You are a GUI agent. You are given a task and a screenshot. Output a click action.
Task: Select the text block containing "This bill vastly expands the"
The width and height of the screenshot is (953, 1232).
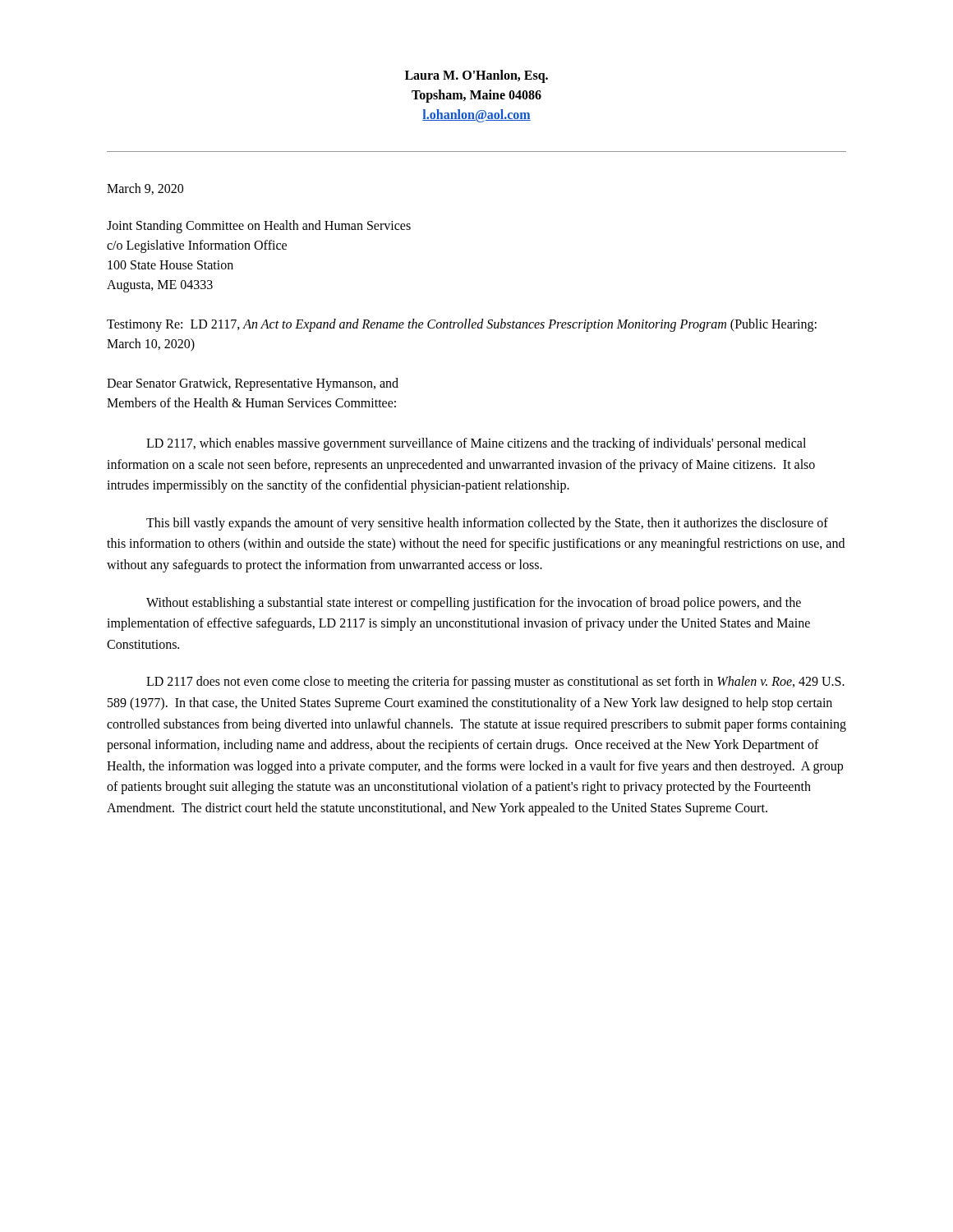pyautogui.click(x=476, y=544)
